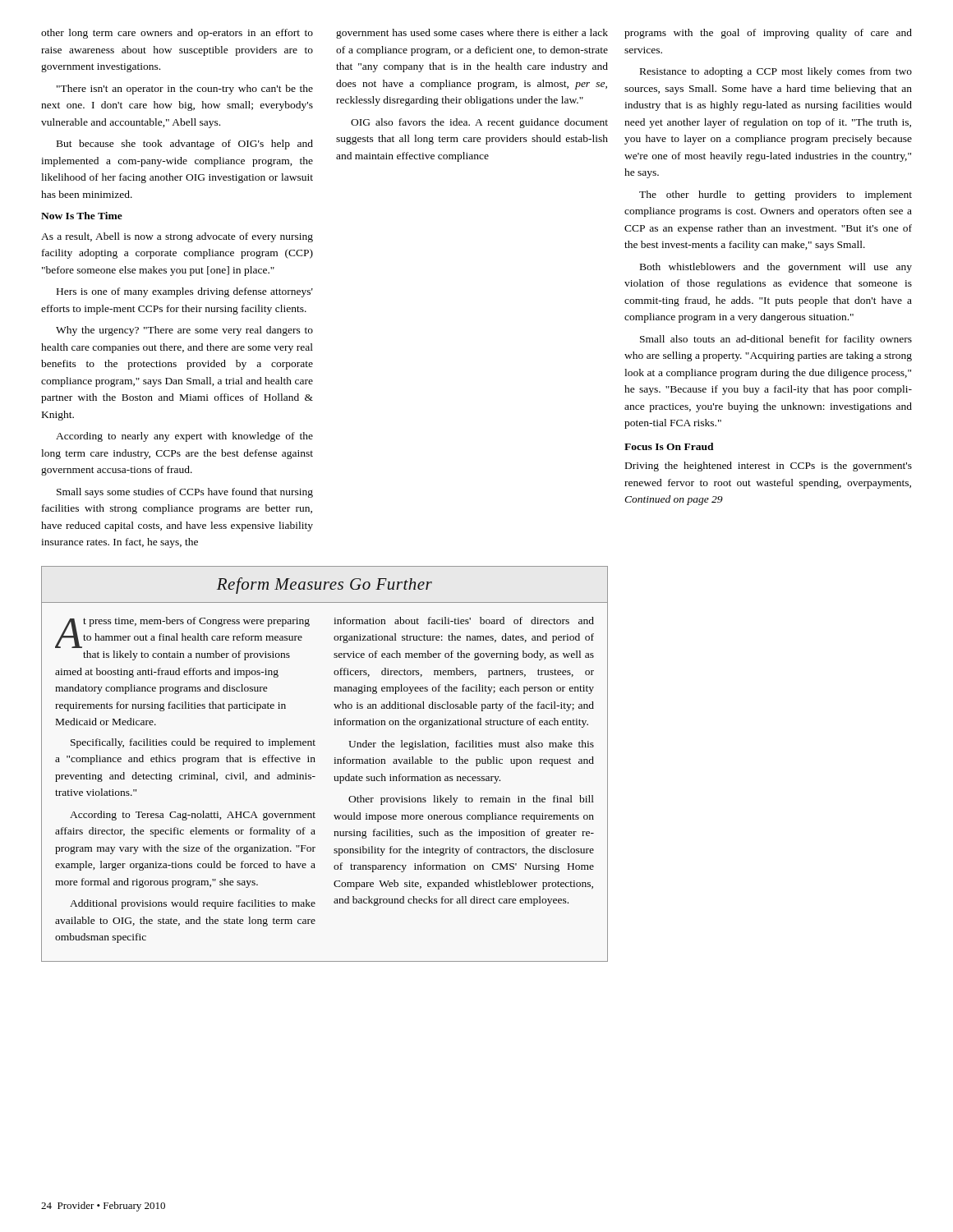Click on the section header that reads "Focus Is On Fraud"

coord(669,446)
